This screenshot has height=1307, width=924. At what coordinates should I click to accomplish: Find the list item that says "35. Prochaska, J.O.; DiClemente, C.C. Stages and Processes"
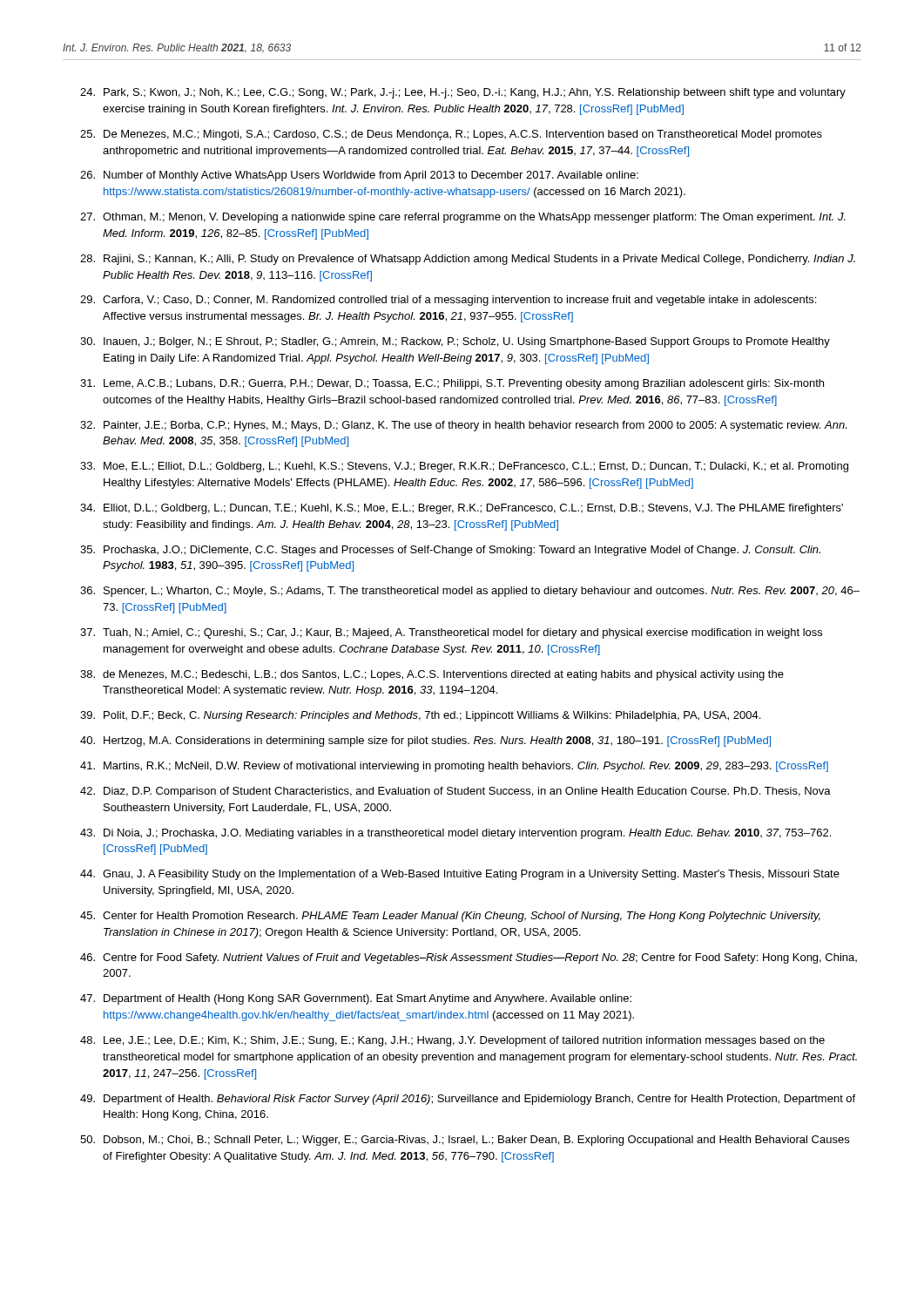pyautogui.click(x=462, y=558)
